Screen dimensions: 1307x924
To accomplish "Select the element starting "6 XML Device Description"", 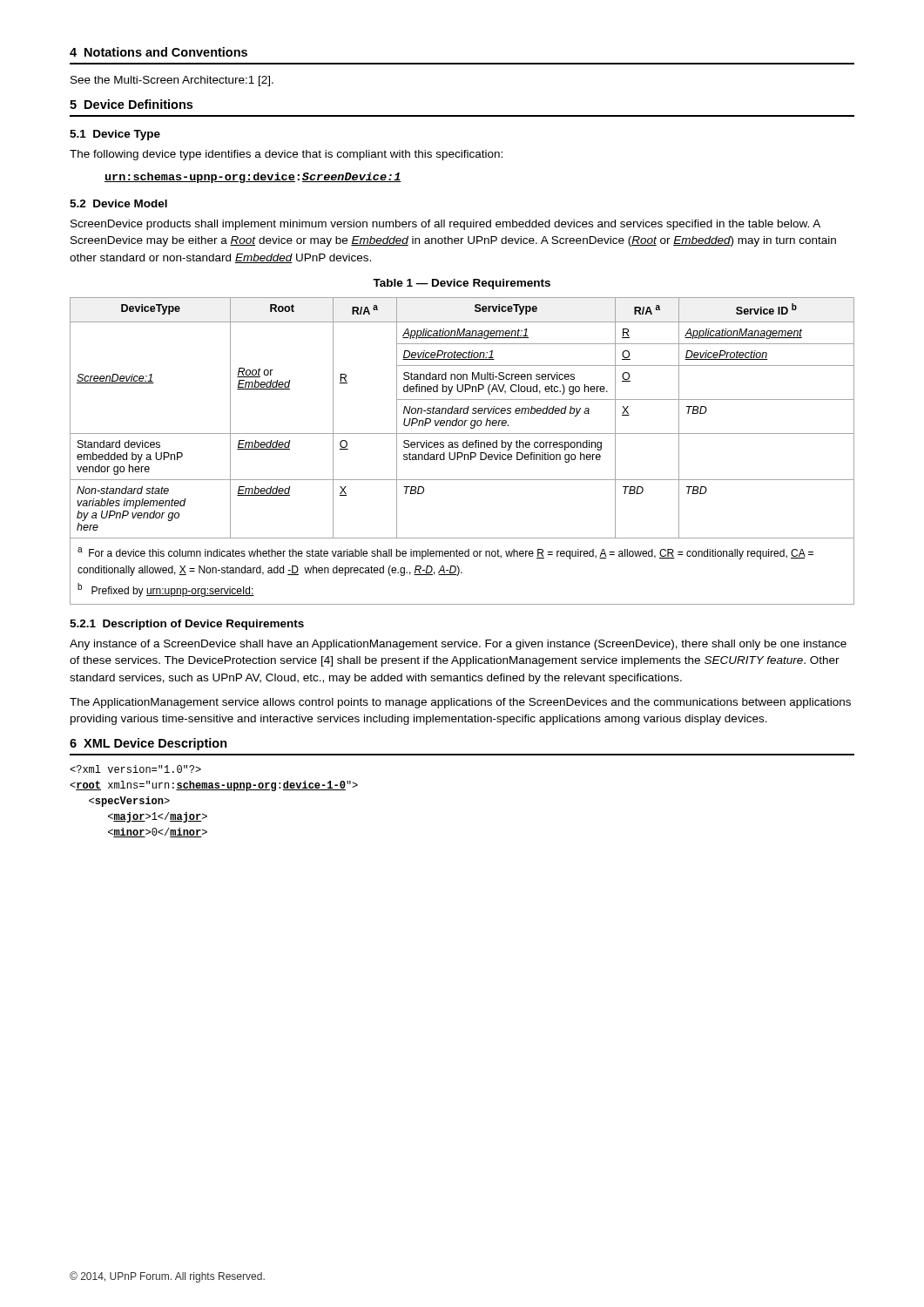I will pyautogui.click(x=462, y=746).
